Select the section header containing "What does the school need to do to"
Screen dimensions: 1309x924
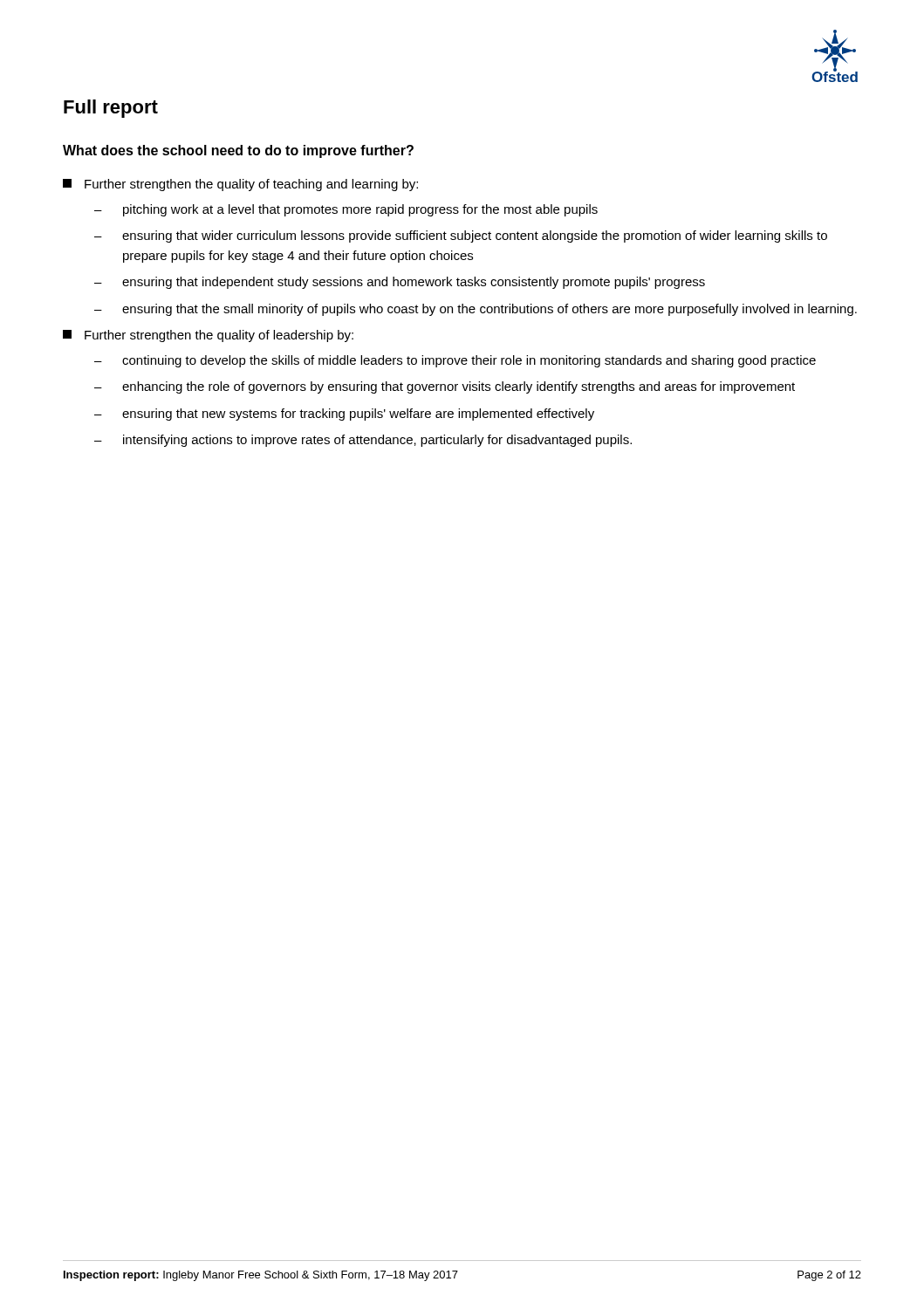[238, 151]
